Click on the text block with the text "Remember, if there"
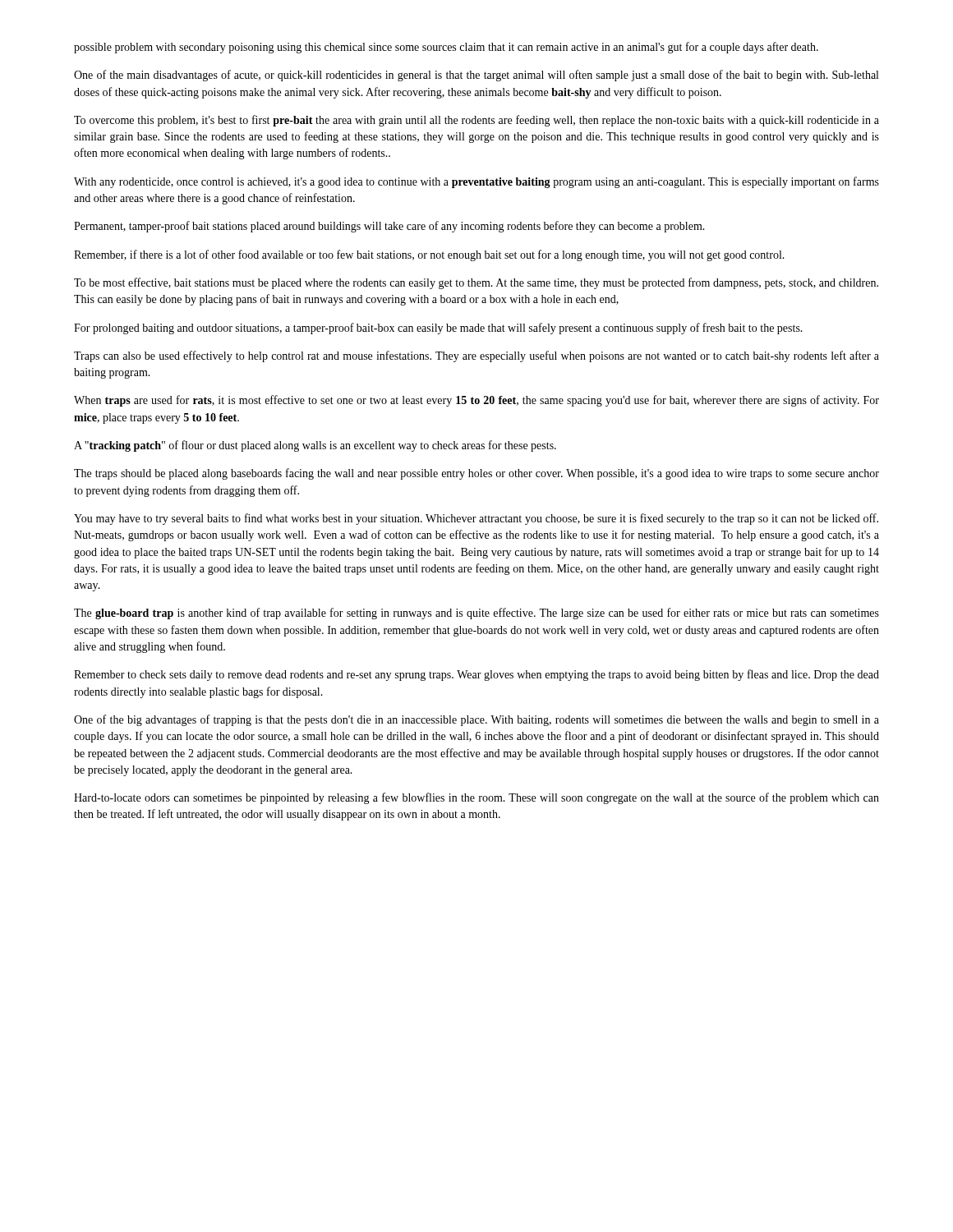The image size is (953, 1232). click(x=429, y=255)
